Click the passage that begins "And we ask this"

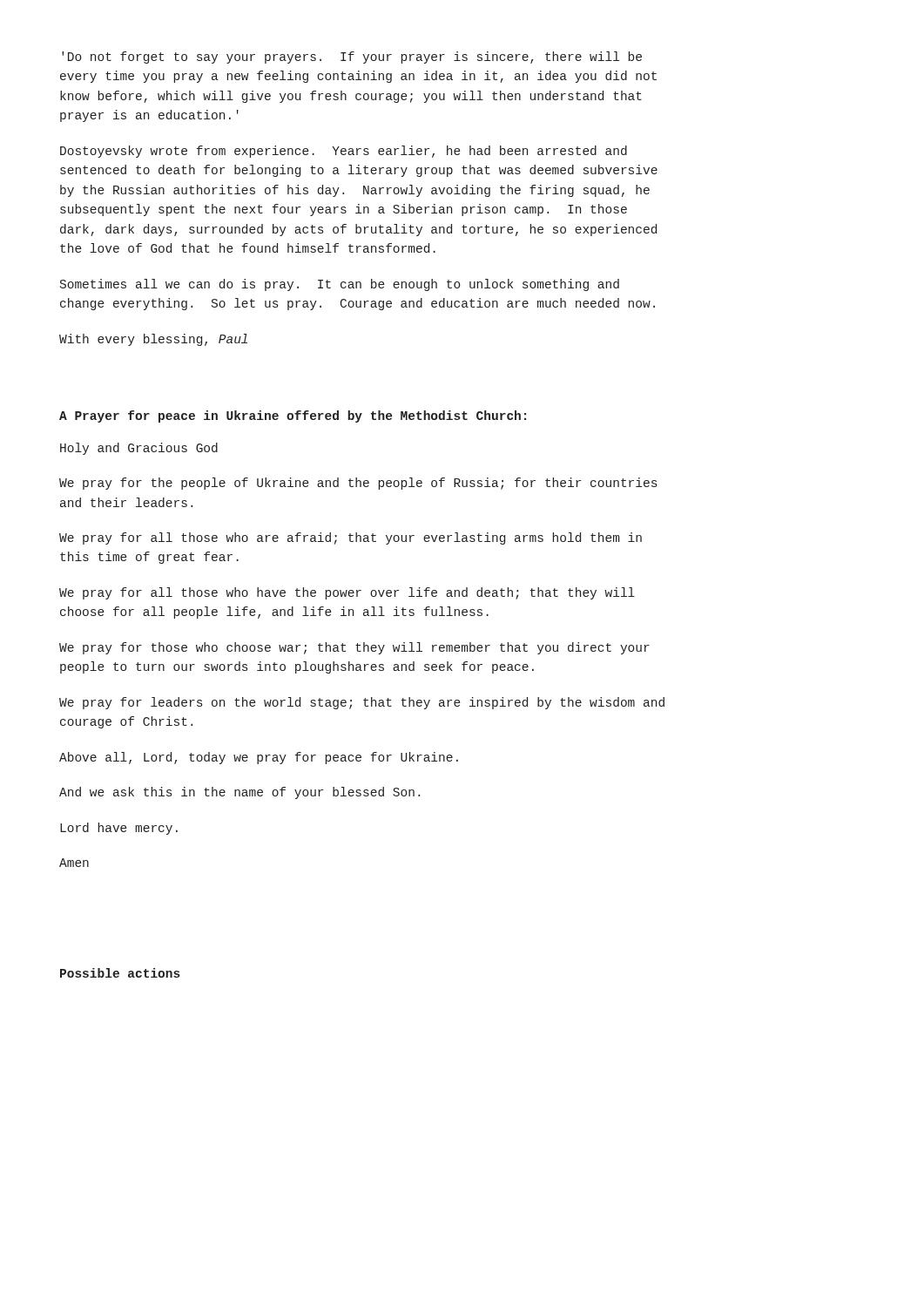[x=241, y=793]
